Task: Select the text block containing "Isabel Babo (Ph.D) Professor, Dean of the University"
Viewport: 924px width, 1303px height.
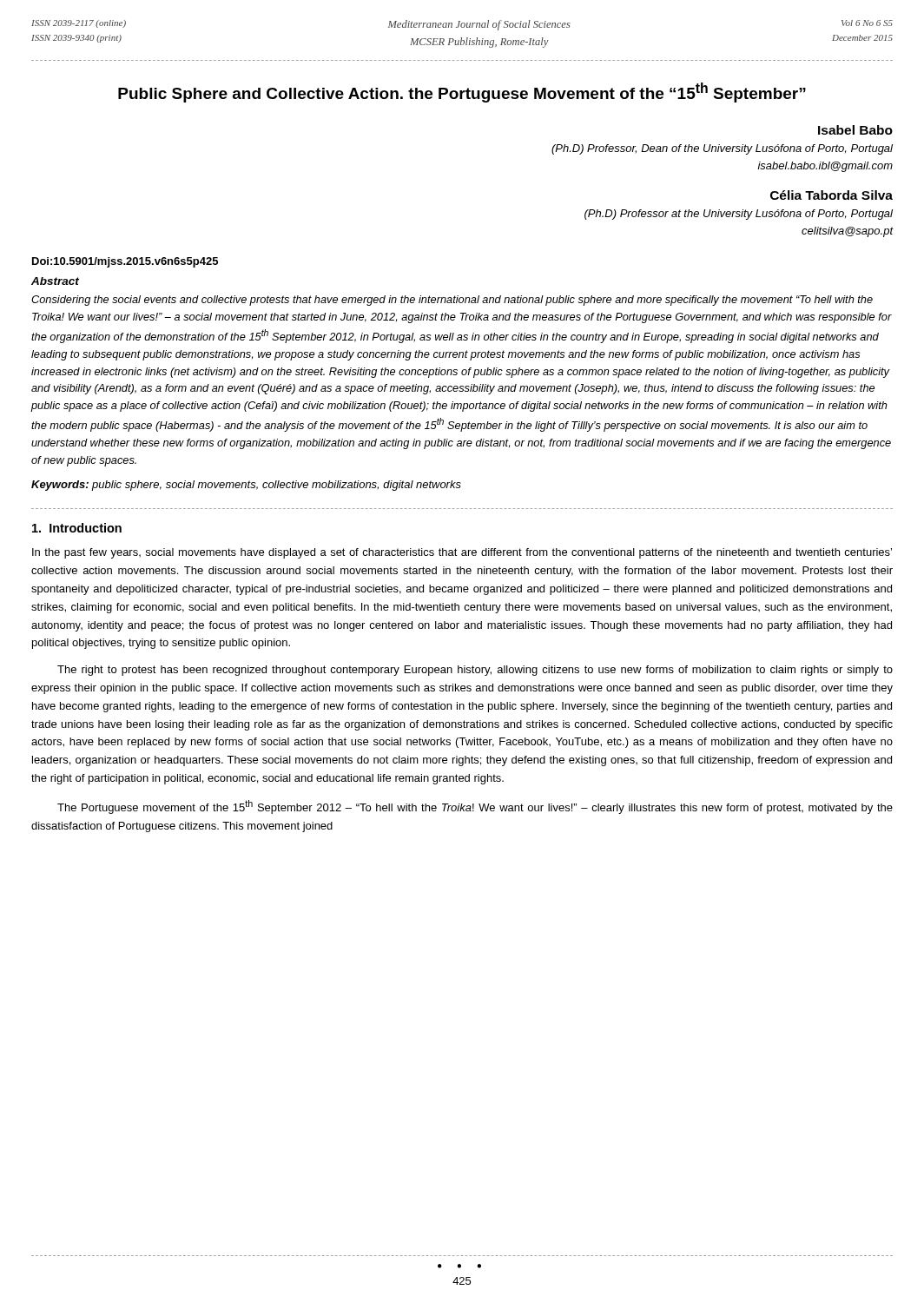Action: click(855, 130)
